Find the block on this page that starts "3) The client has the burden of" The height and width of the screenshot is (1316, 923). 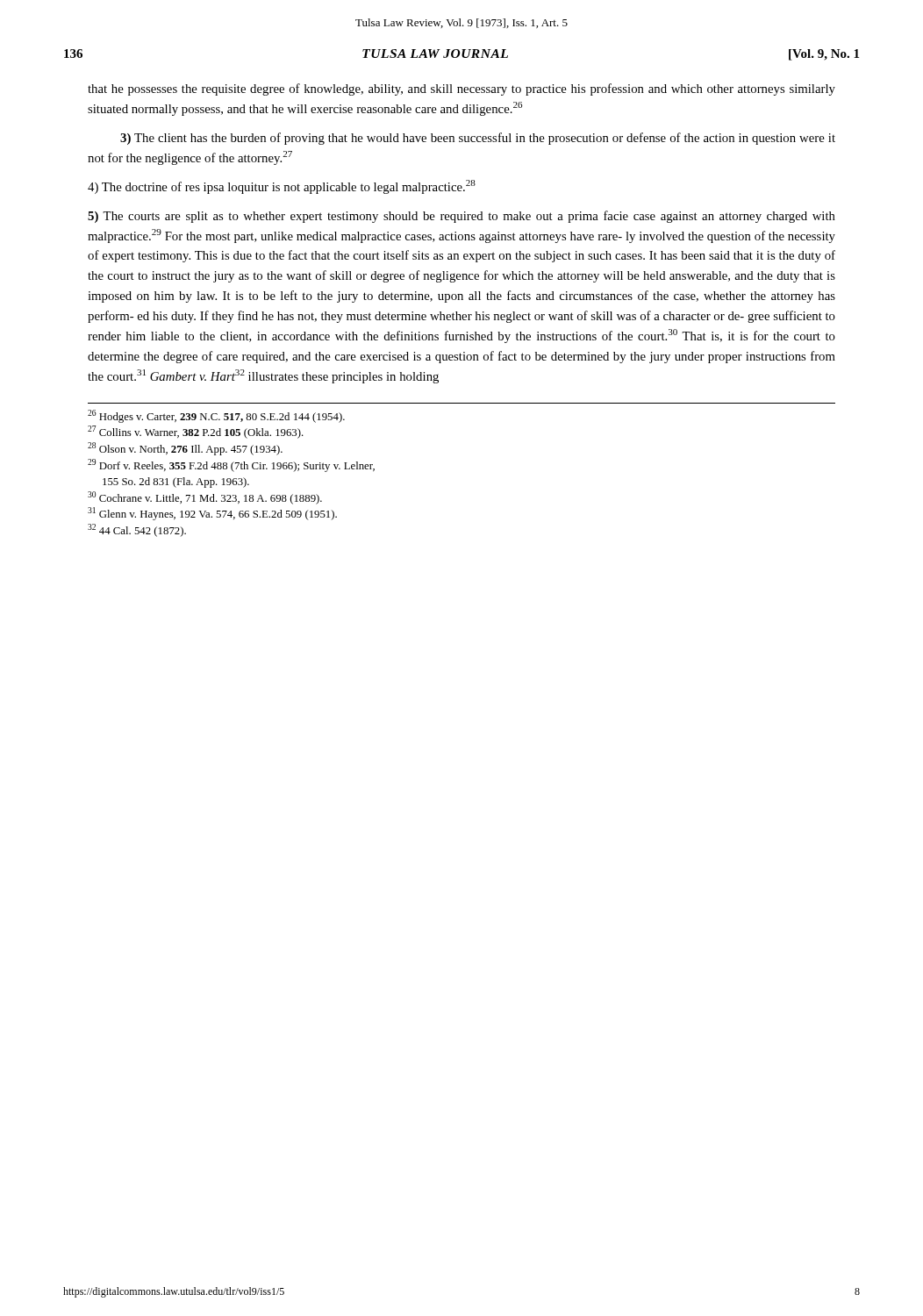pyautogui.click(x=462, y=148)
